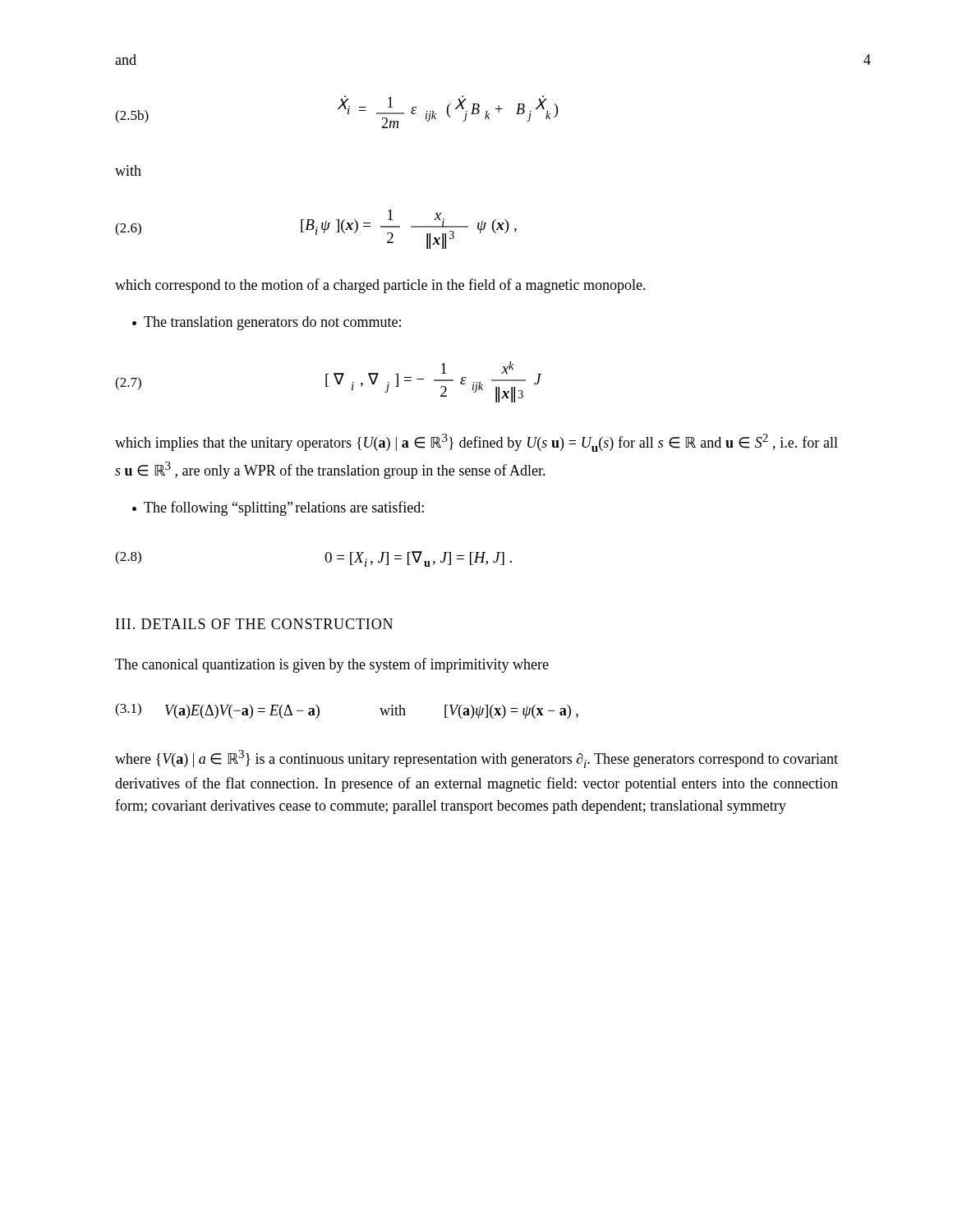Screen dimensions: 1232x953
Task: Navigate to the element starting "• The following “splitting” relations"
Action: tap(278, 509)
